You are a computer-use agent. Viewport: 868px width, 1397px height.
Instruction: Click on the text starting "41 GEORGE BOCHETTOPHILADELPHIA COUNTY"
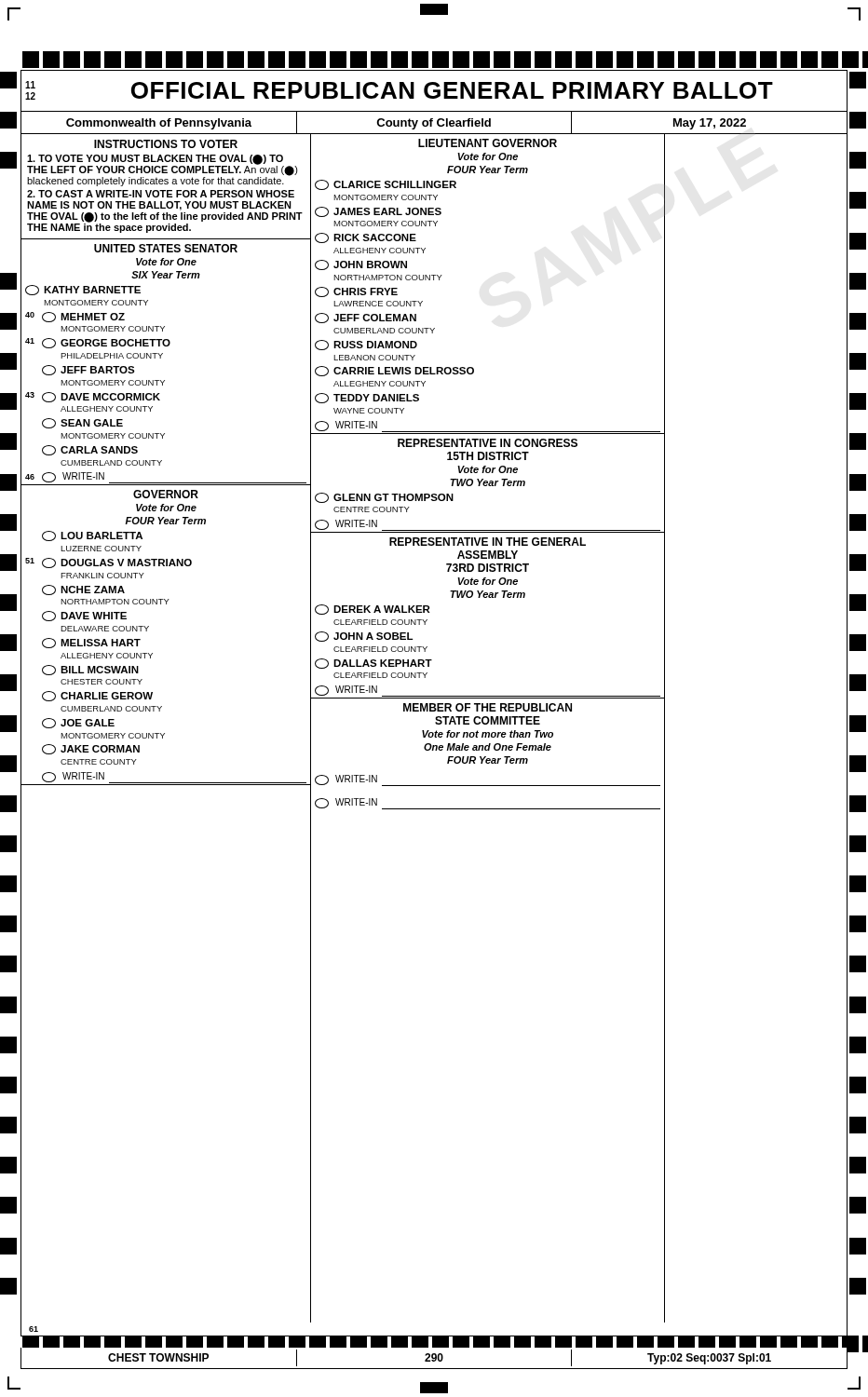98,349
